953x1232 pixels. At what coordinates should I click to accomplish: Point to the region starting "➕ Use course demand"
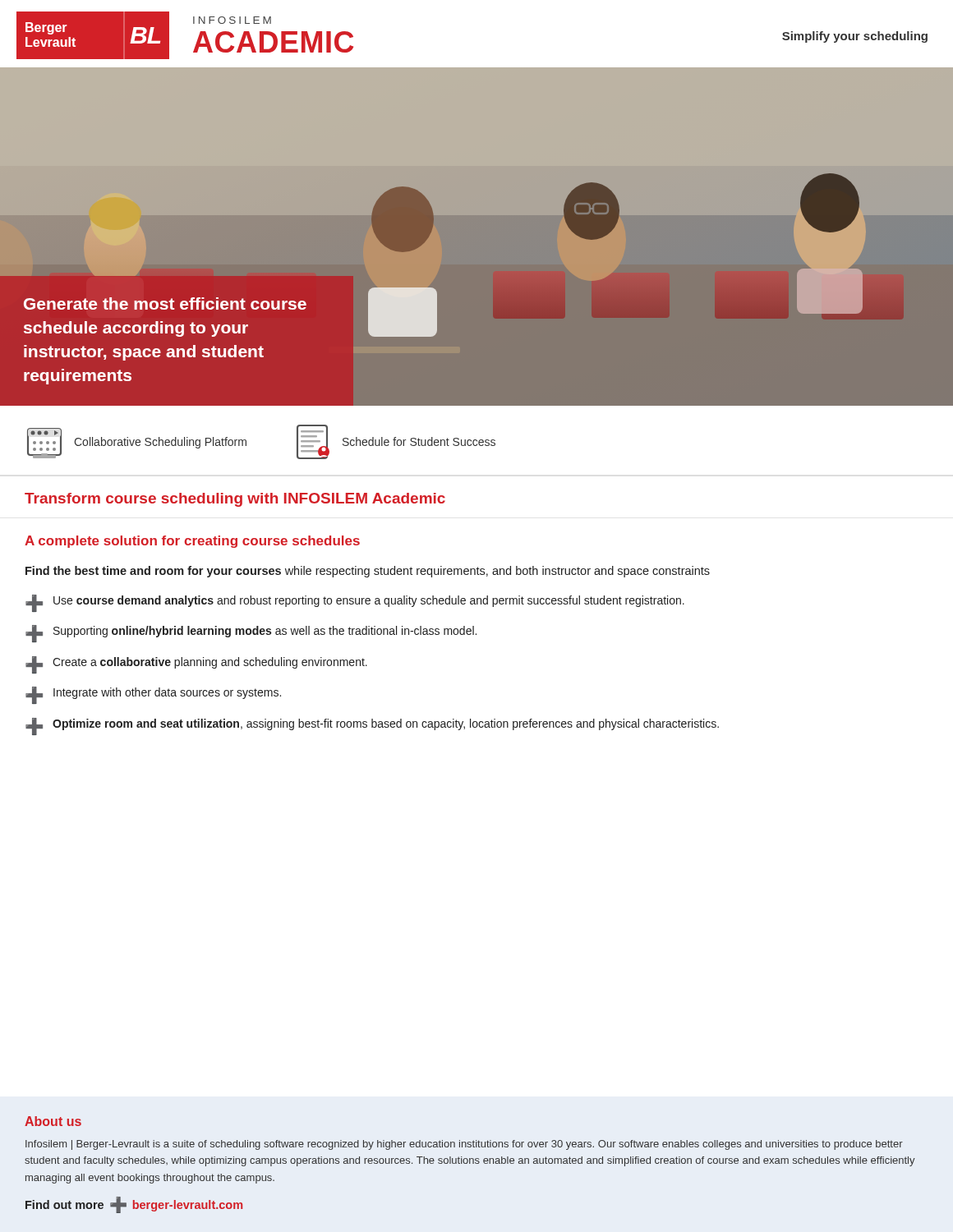click(x=355, y=604)
